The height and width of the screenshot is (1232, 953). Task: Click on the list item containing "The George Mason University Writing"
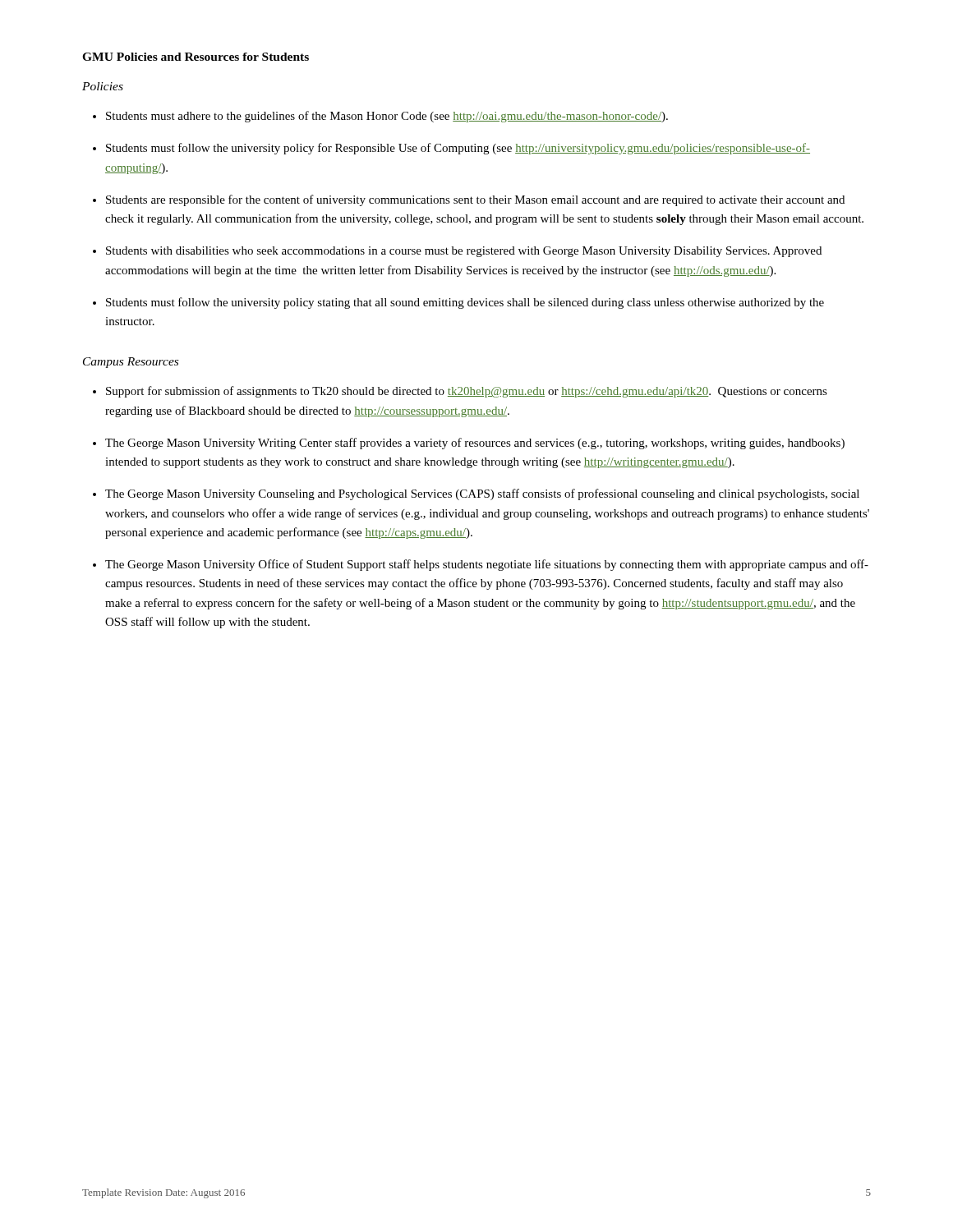point(488,453)
